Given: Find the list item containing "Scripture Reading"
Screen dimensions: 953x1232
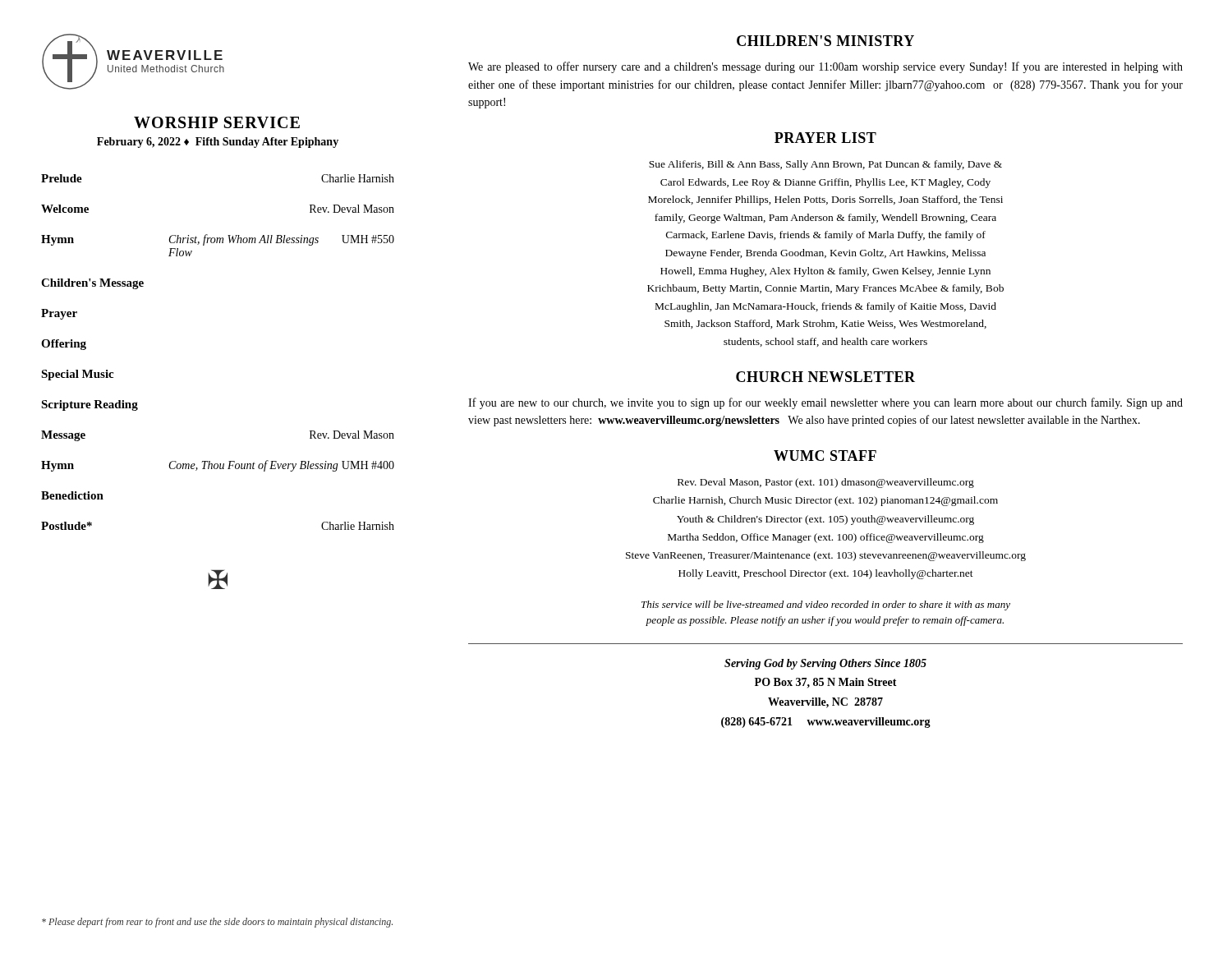Looking at the screenshot, I should click(x=105, y=405).
